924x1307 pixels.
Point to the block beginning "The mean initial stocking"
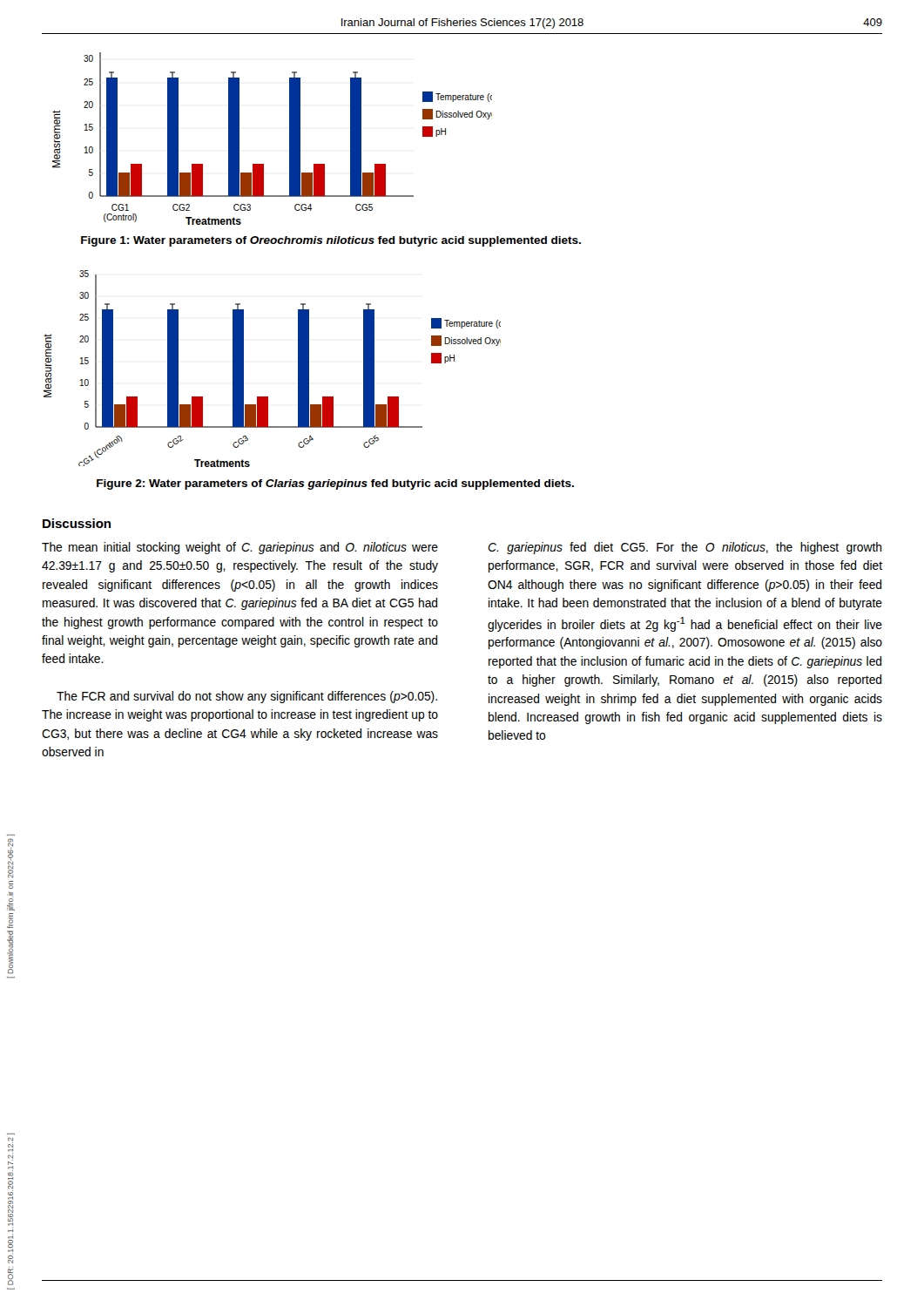click(240, 650)
